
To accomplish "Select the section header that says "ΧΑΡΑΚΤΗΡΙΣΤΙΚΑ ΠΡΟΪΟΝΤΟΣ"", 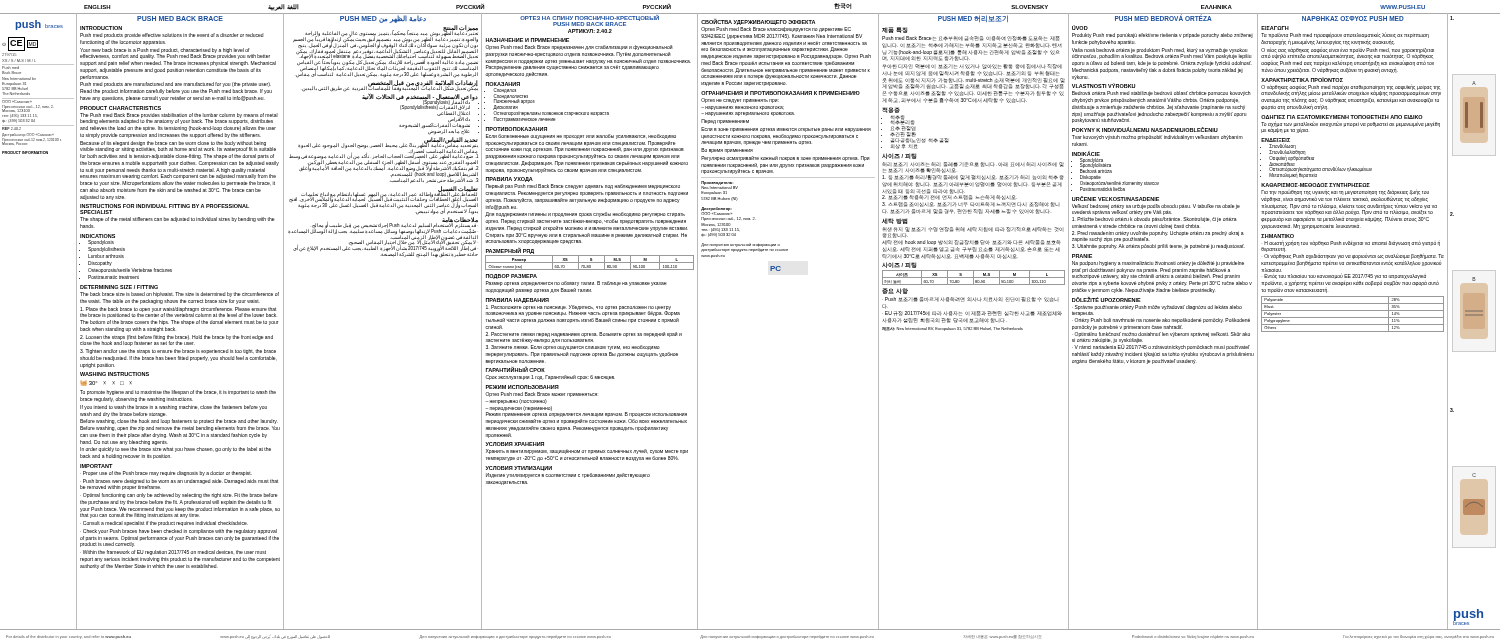I will click(1302, 80).
